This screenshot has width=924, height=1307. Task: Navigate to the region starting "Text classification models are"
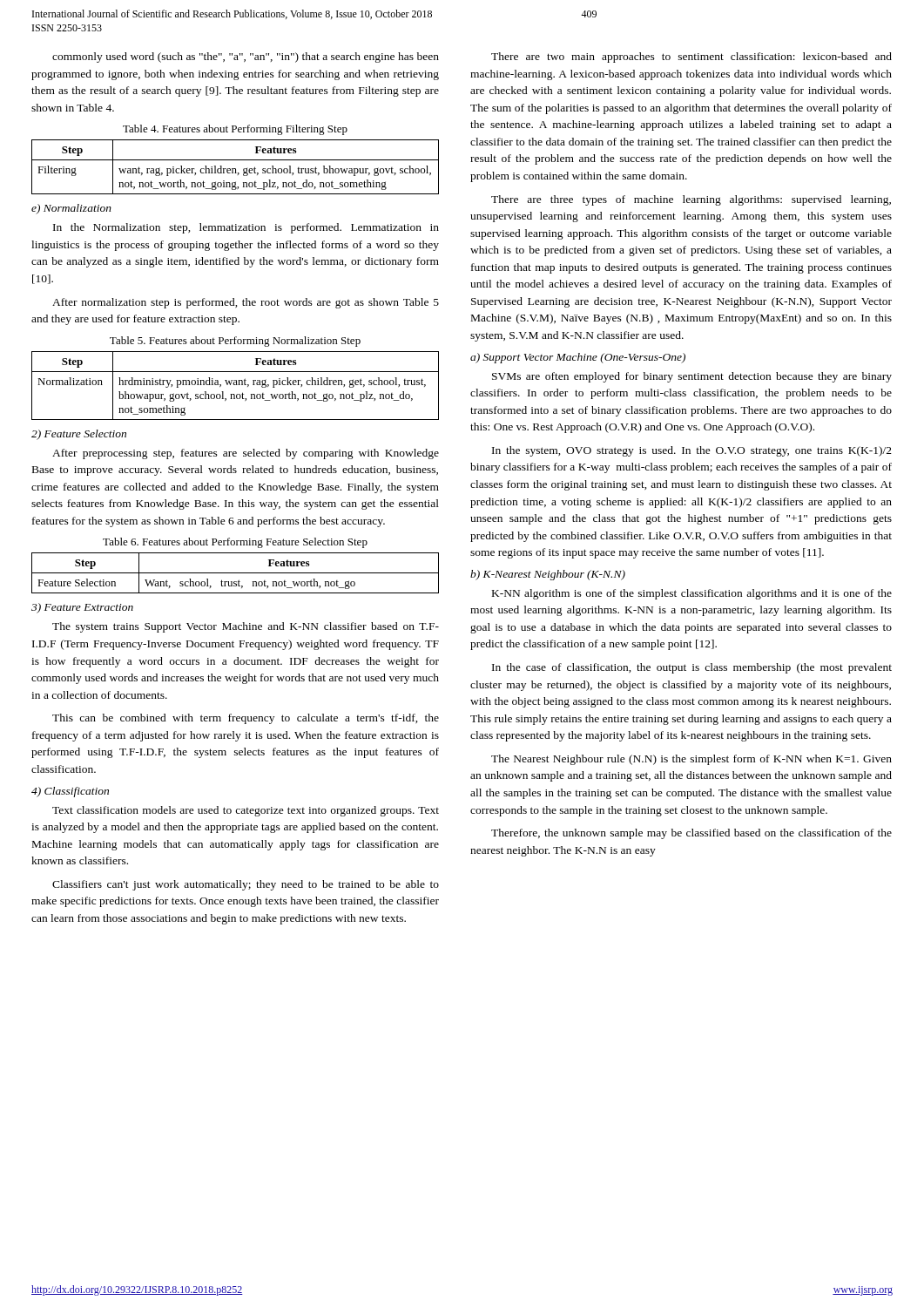(235, 835)
